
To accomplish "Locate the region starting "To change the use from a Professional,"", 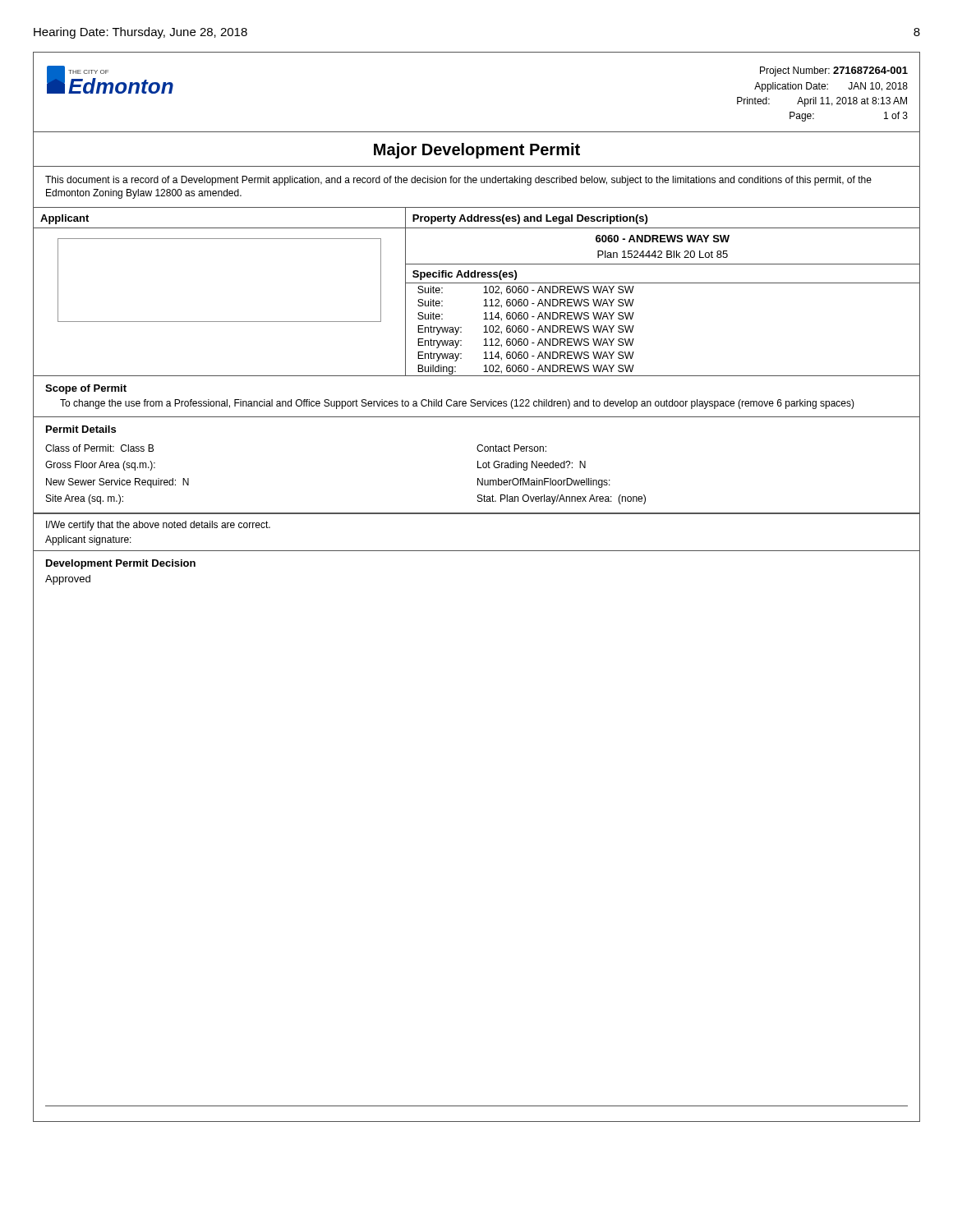I will pos(457,403).
